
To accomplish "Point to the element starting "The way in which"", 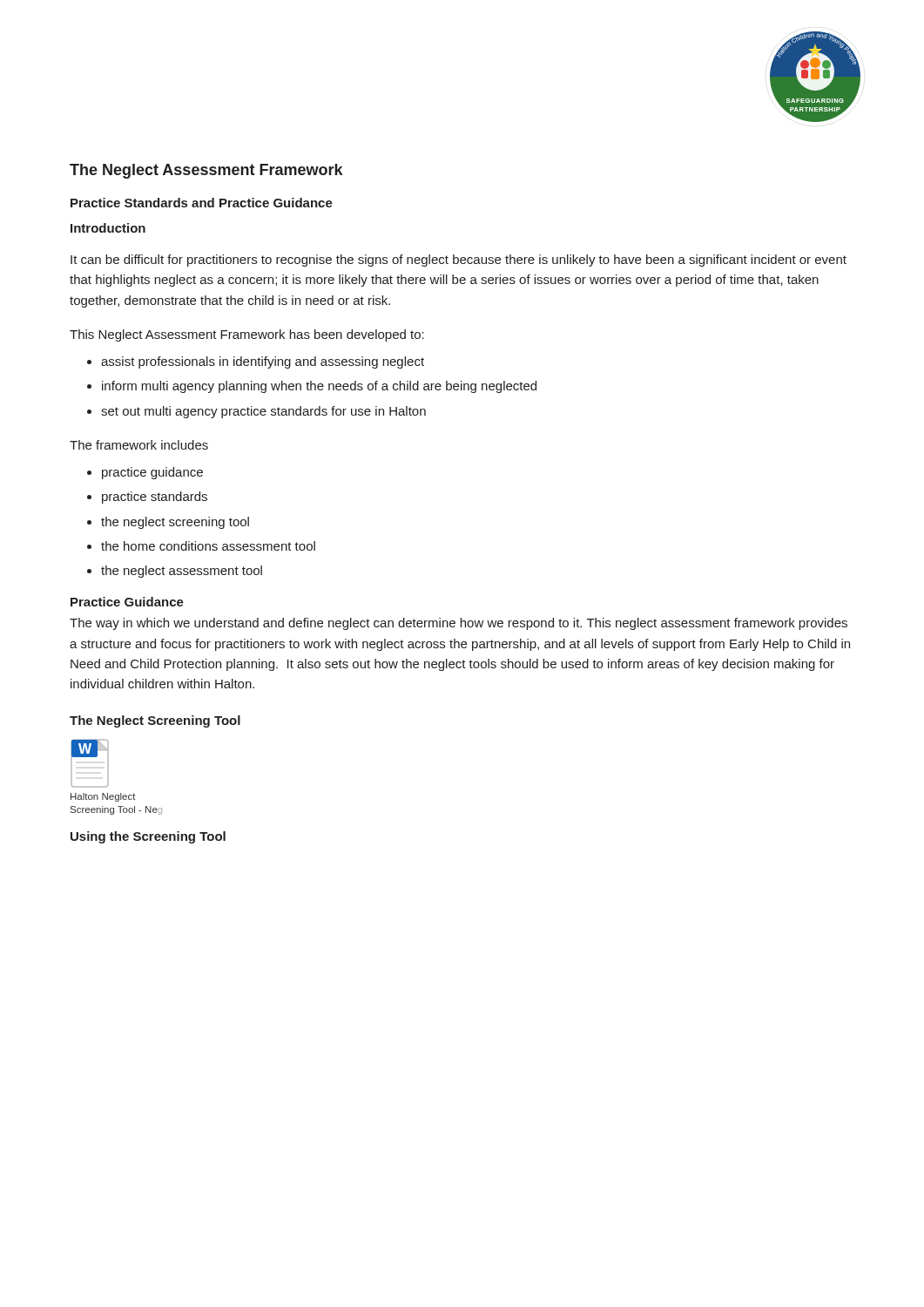I will (x=460, y=653).
